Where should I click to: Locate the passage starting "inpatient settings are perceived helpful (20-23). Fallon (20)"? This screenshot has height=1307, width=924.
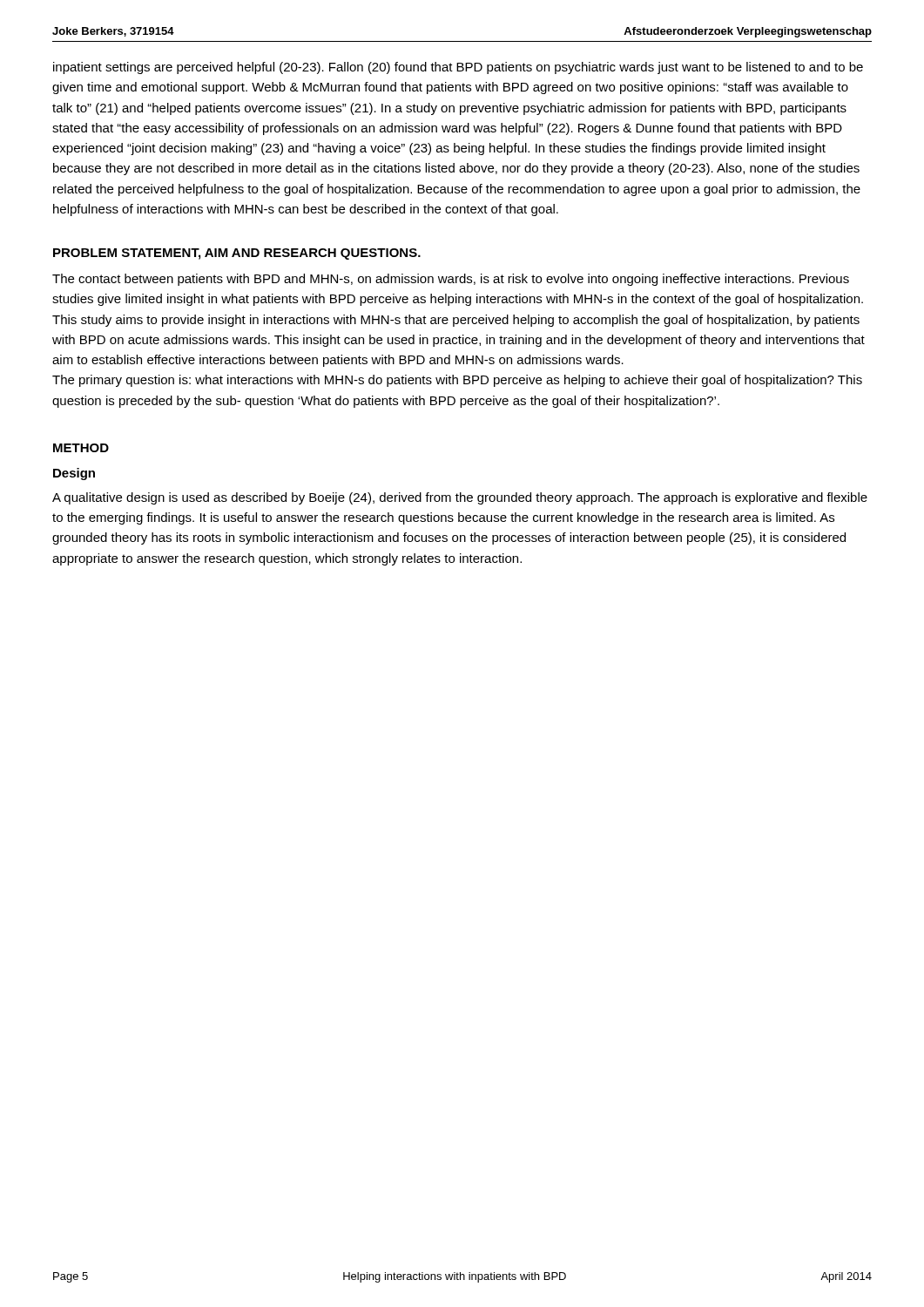(458, 138)
